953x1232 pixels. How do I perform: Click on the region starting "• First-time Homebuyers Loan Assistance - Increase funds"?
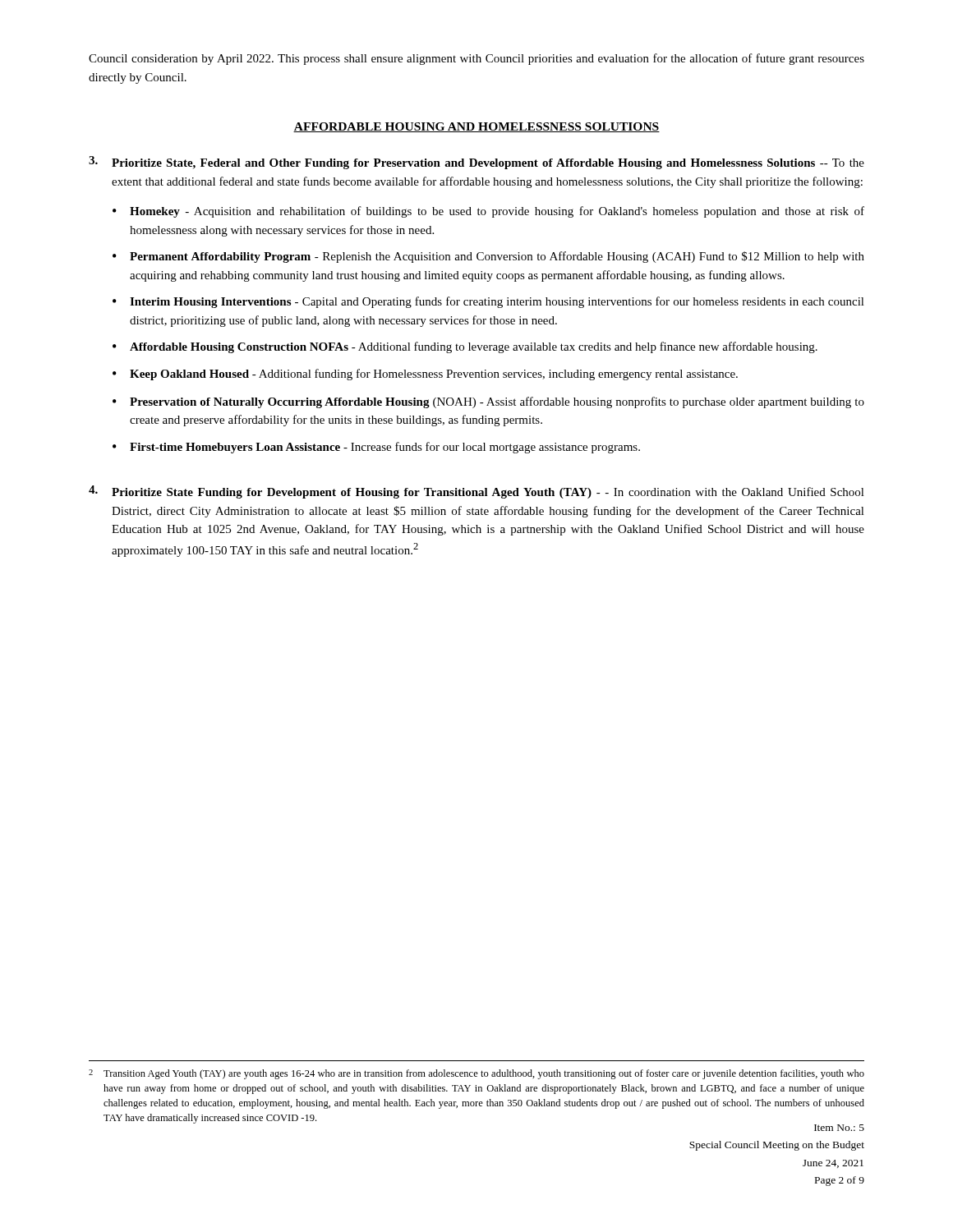[488, 447]
